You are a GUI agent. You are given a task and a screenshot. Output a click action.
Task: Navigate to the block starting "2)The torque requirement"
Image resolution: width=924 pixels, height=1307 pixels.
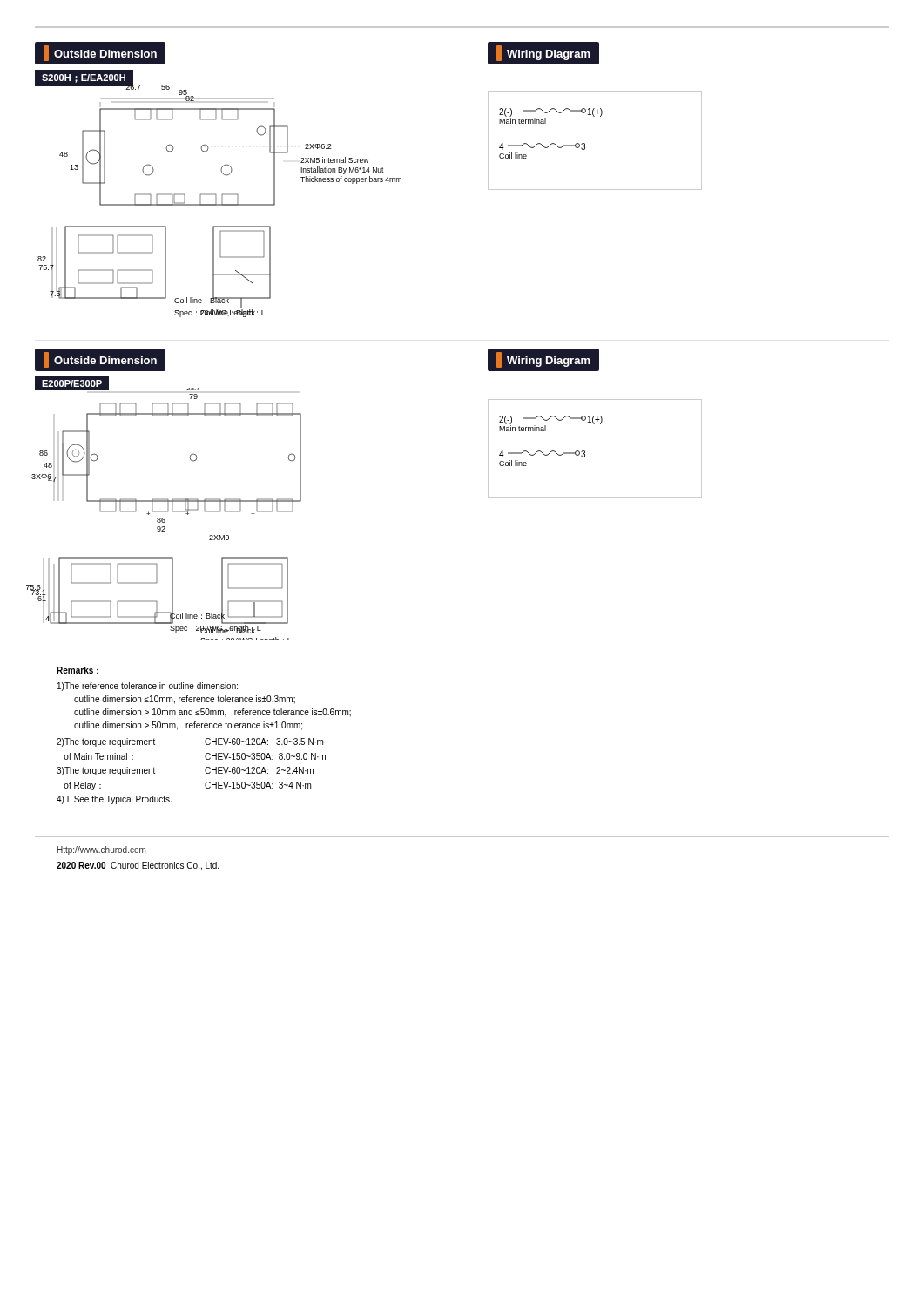point(104,742)
